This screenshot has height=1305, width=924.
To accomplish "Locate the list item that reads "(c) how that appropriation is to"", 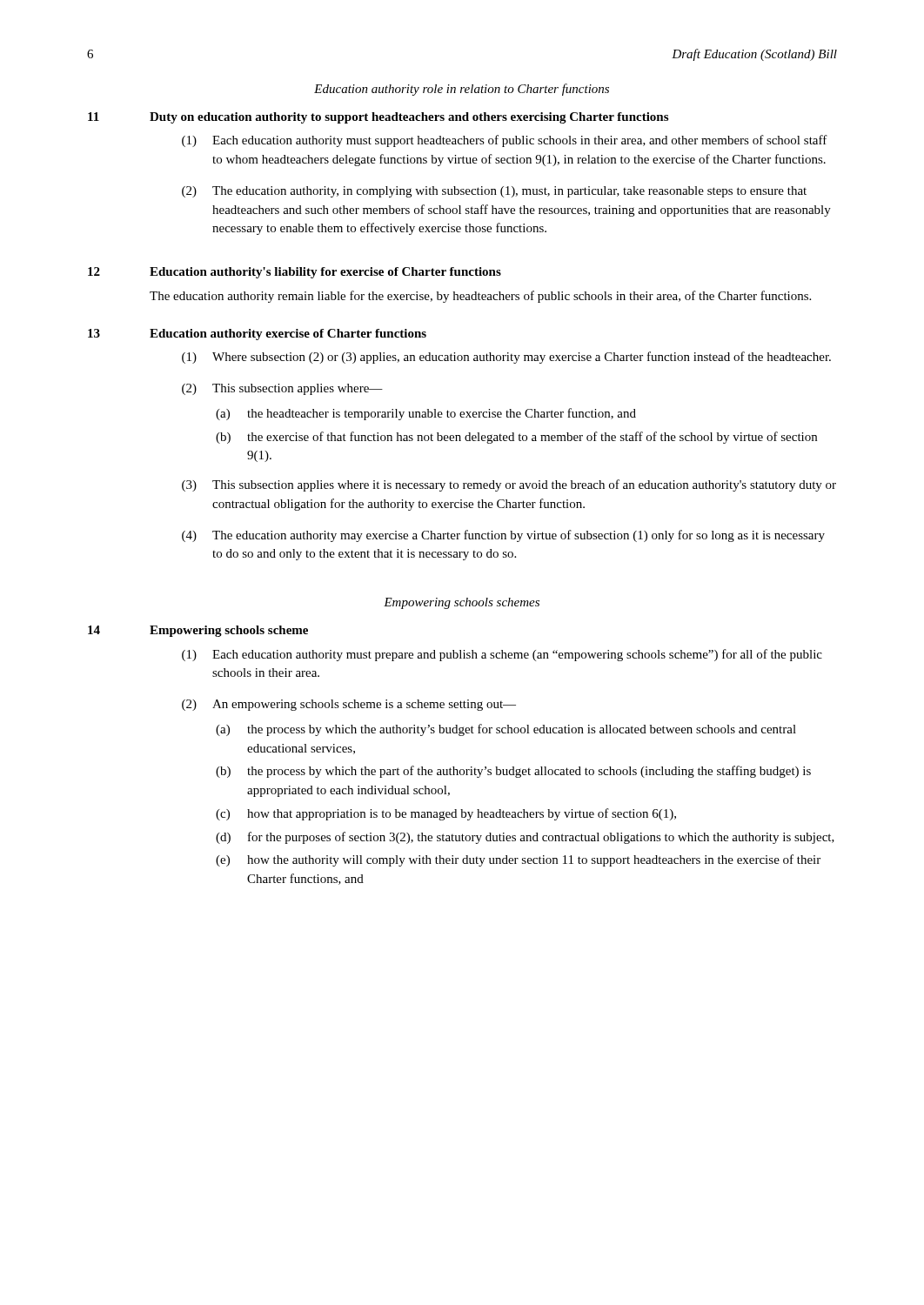I will click(x=525, y=814).
